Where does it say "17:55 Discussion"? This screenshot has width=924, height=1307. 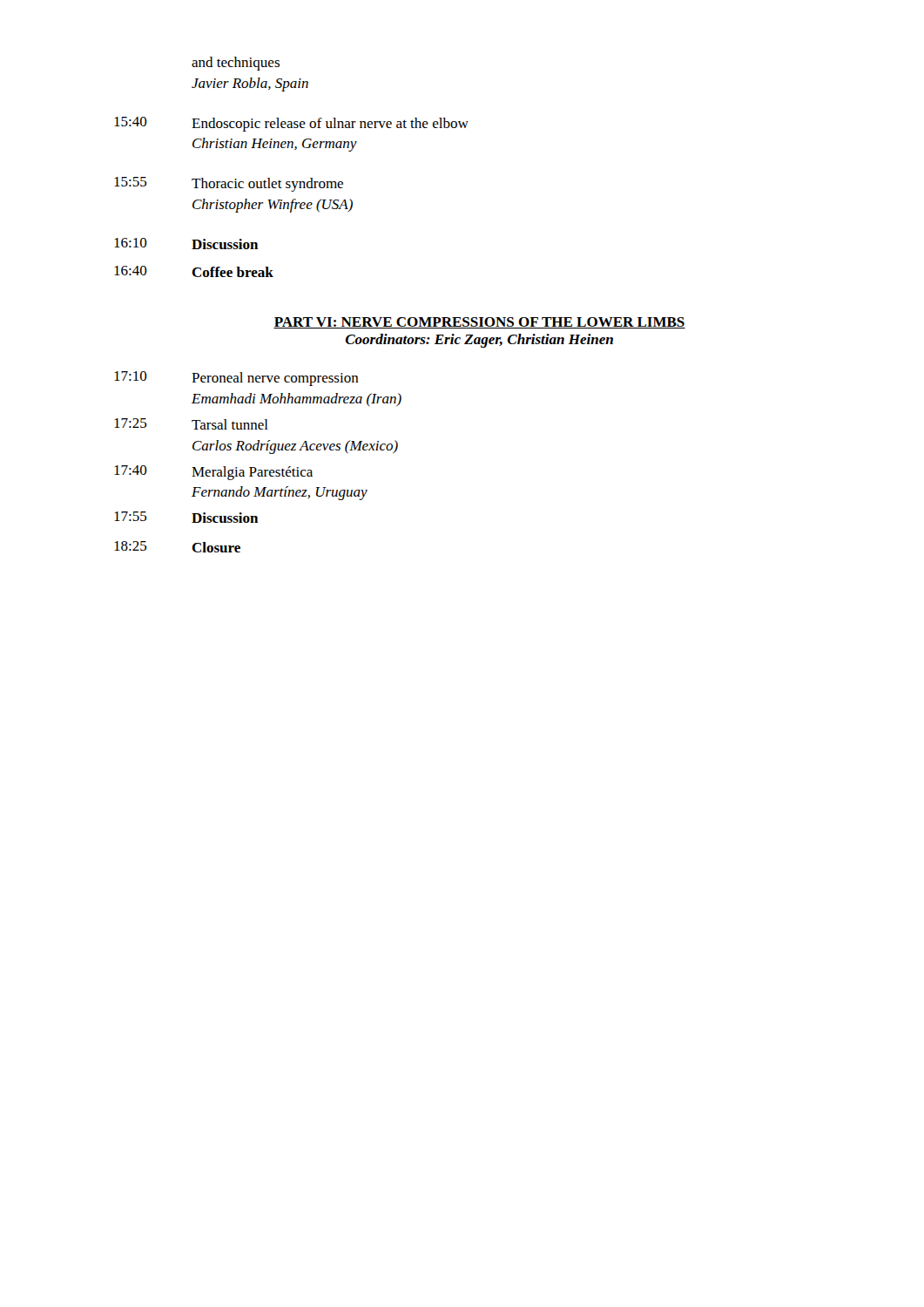click(x=130, y=515)
